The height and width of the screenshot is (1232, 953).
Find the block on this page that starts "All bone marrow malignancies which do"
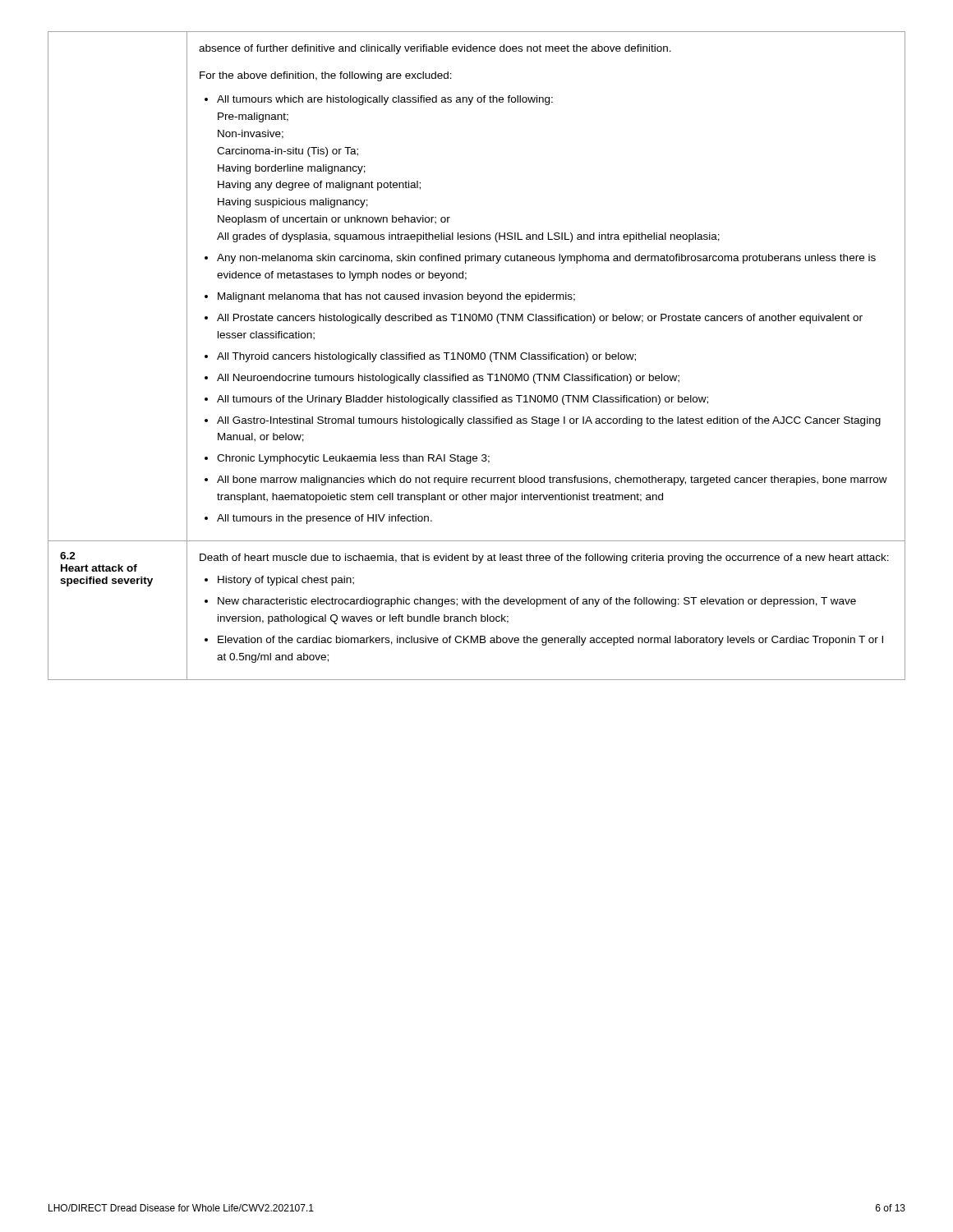click(x=555, y=489)
